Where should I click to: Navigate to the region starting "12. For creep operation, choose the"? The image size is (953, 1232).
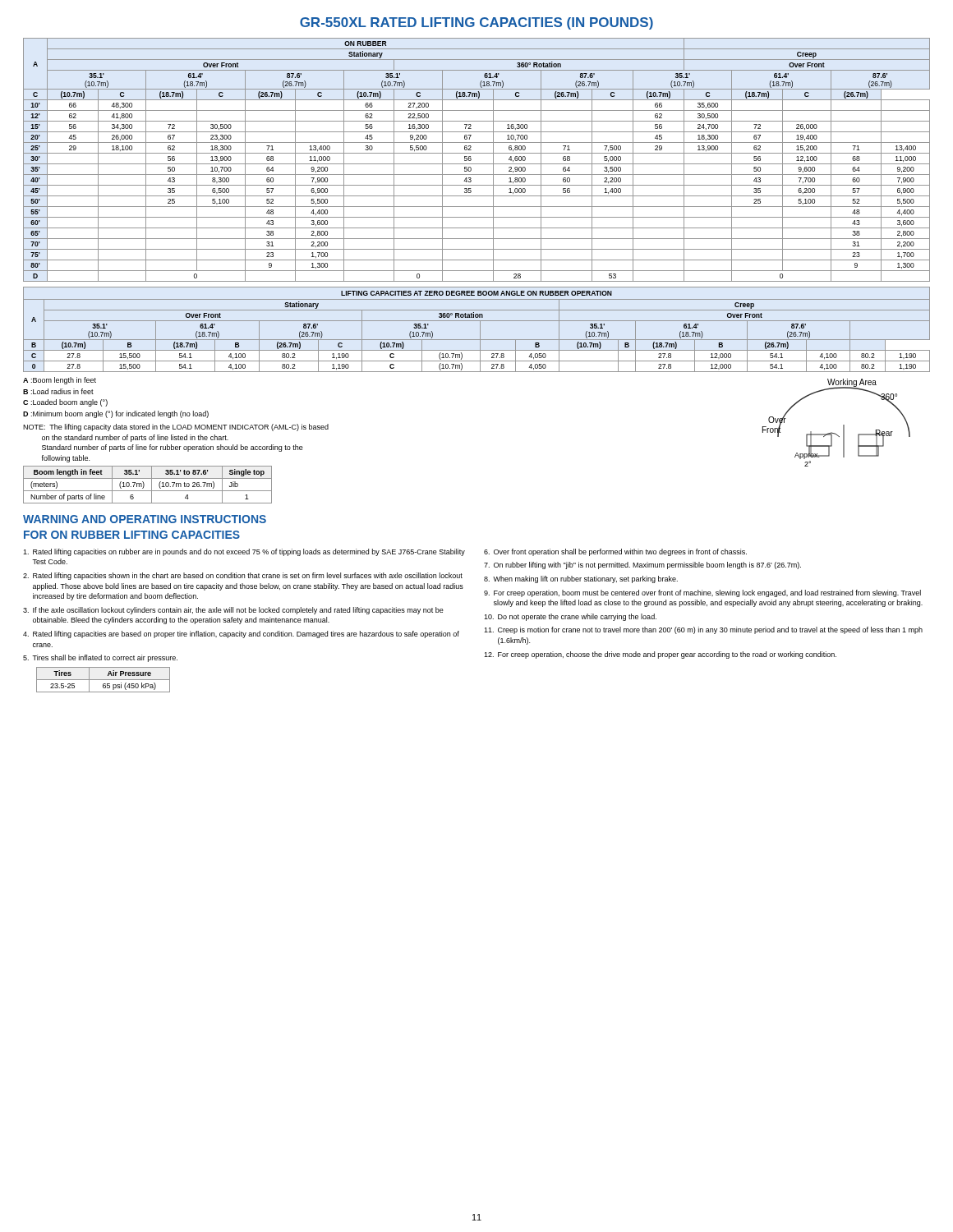pyautogui.click(x=660, y=654)
